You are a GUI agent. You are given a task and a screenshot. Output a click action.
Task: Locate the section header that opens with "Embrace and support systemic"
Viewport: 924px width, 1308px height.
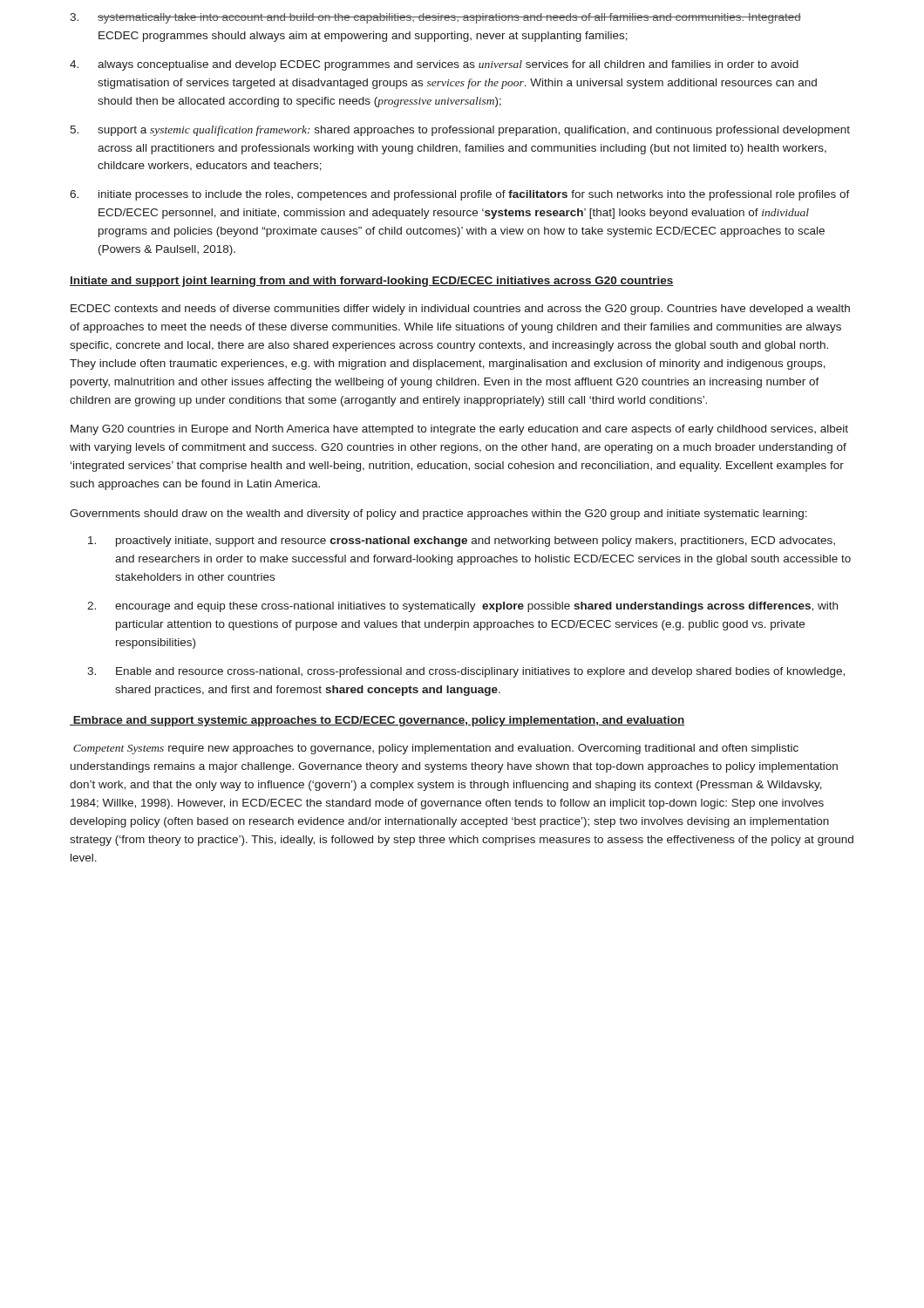(377, 720)
